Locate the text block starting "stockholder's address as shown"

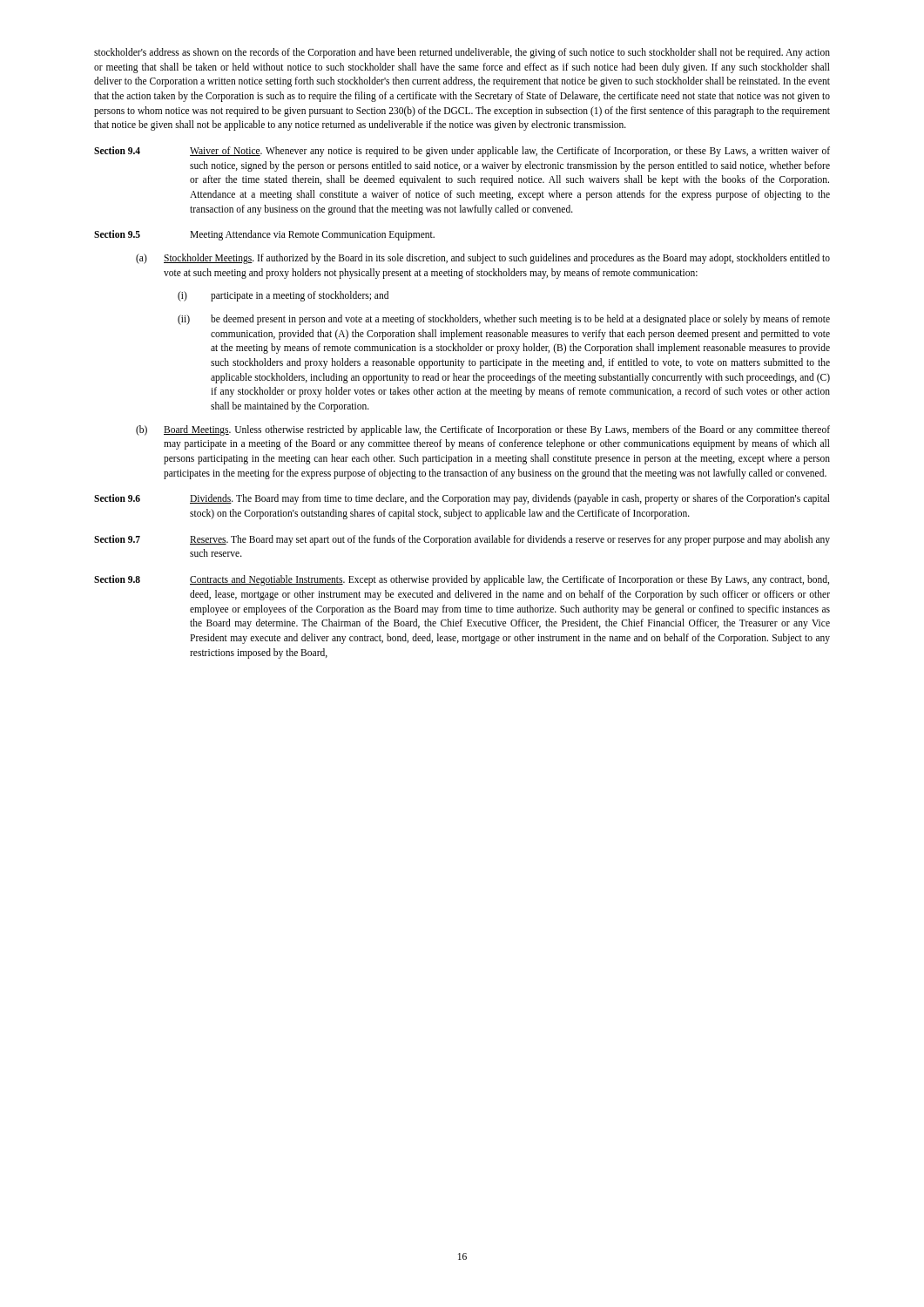pos(462,89)
